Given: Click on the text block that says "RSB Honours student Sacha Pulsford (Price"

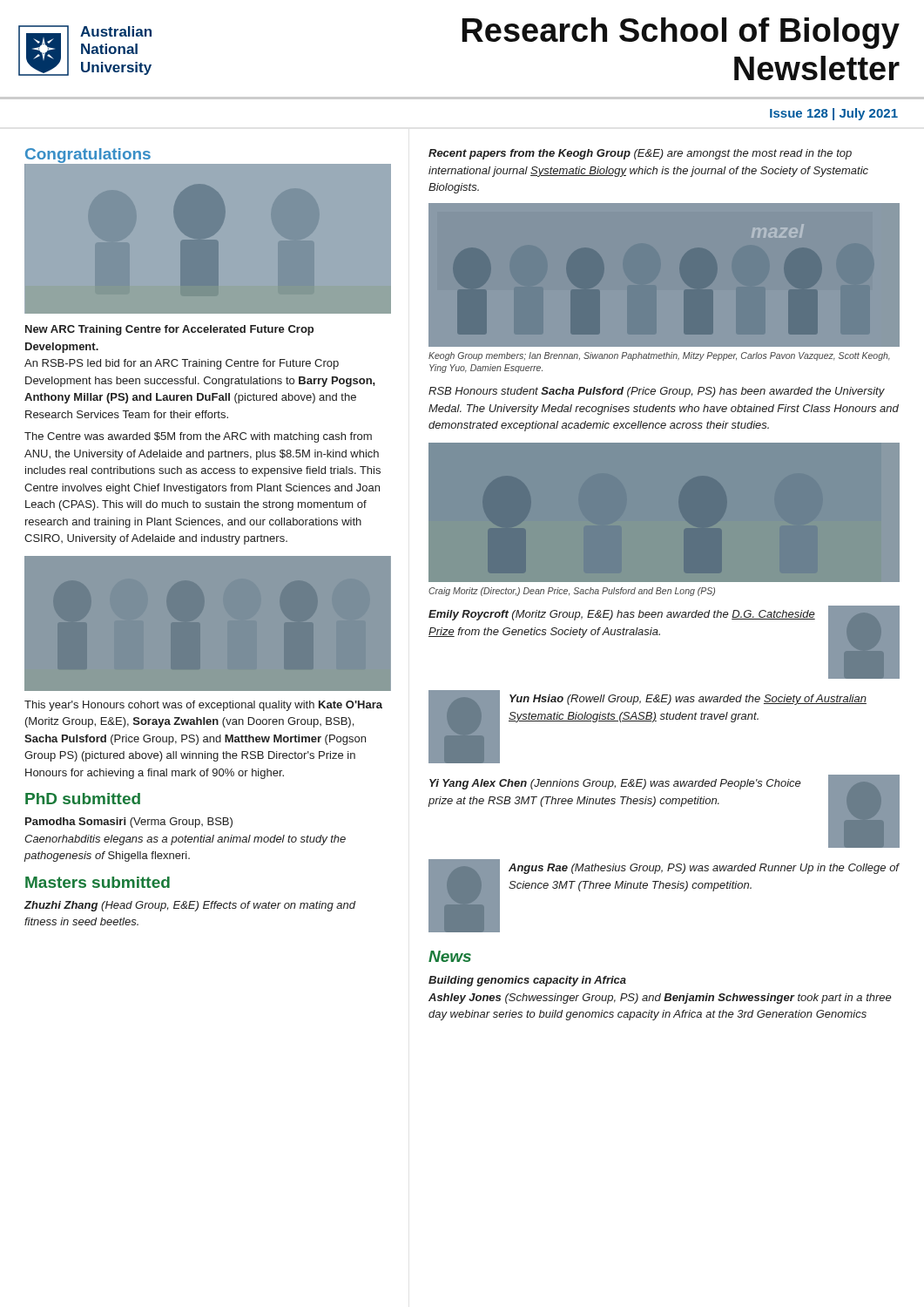Looking at the screenshot, I should (x=664, y=408).
